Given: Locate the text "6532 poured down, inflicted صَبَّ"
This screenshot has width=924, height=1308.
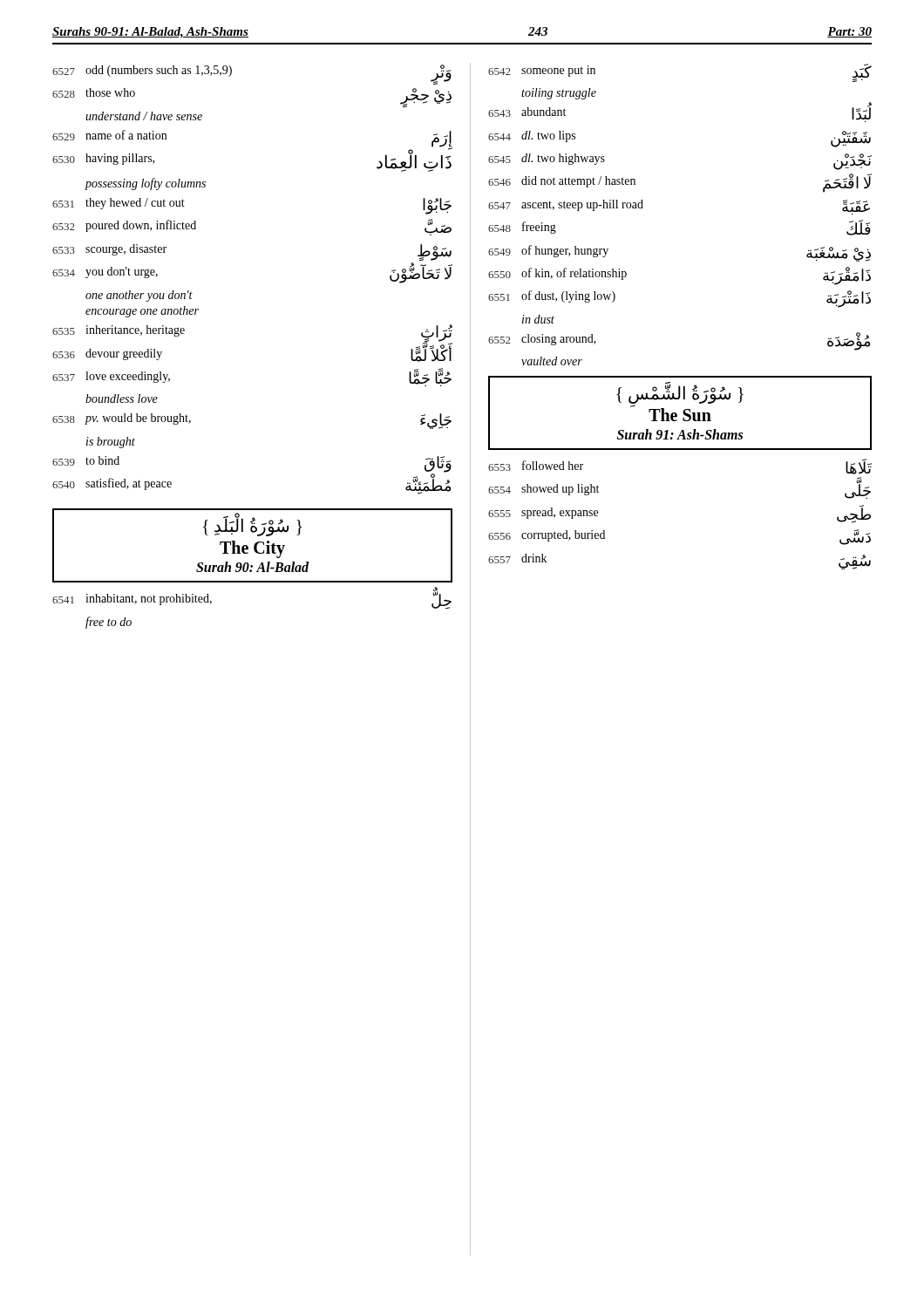Looking at the screenshot, I should point(124,227).
